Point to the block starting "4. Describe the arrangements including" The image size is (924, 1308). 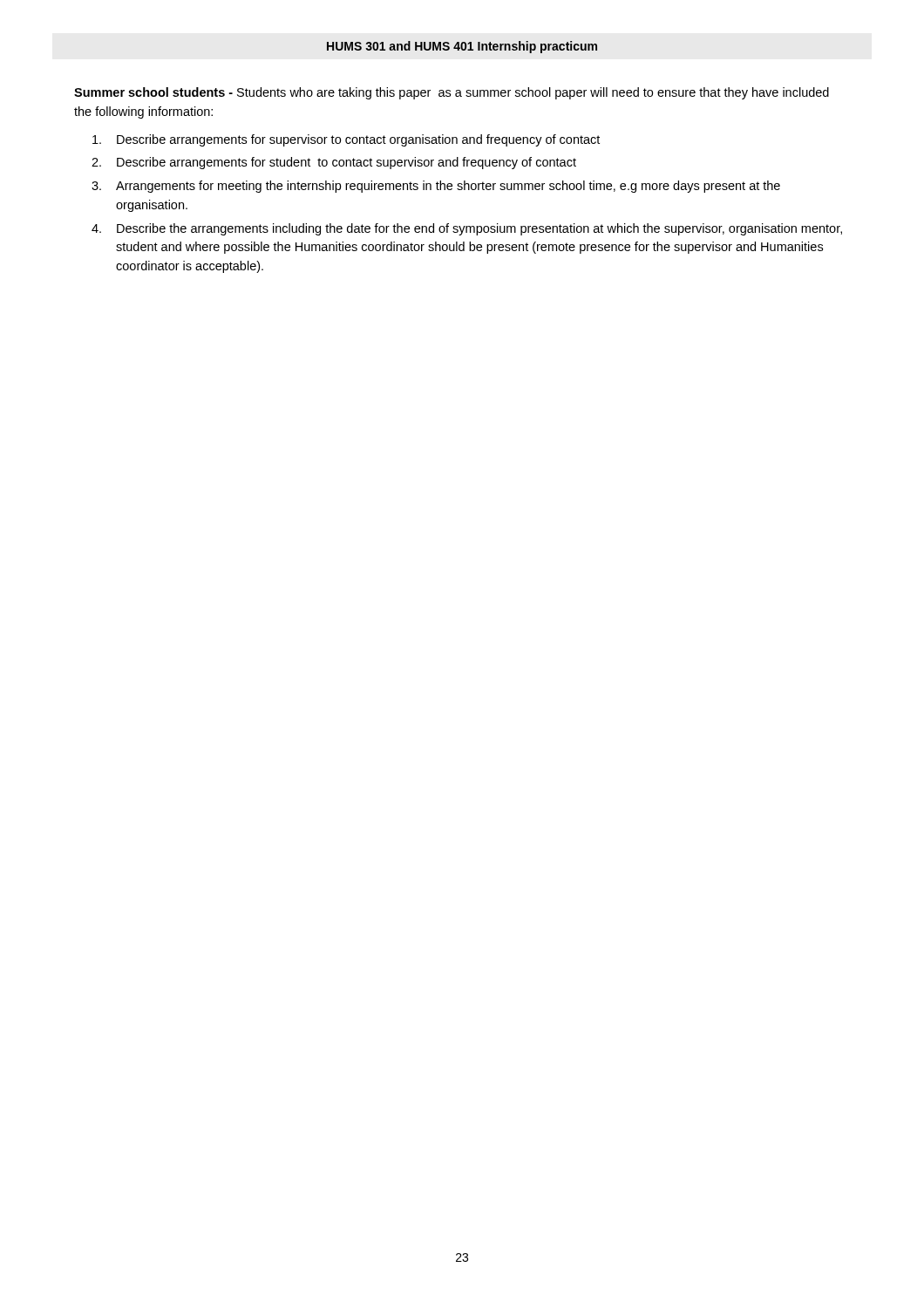click(471, 248)
